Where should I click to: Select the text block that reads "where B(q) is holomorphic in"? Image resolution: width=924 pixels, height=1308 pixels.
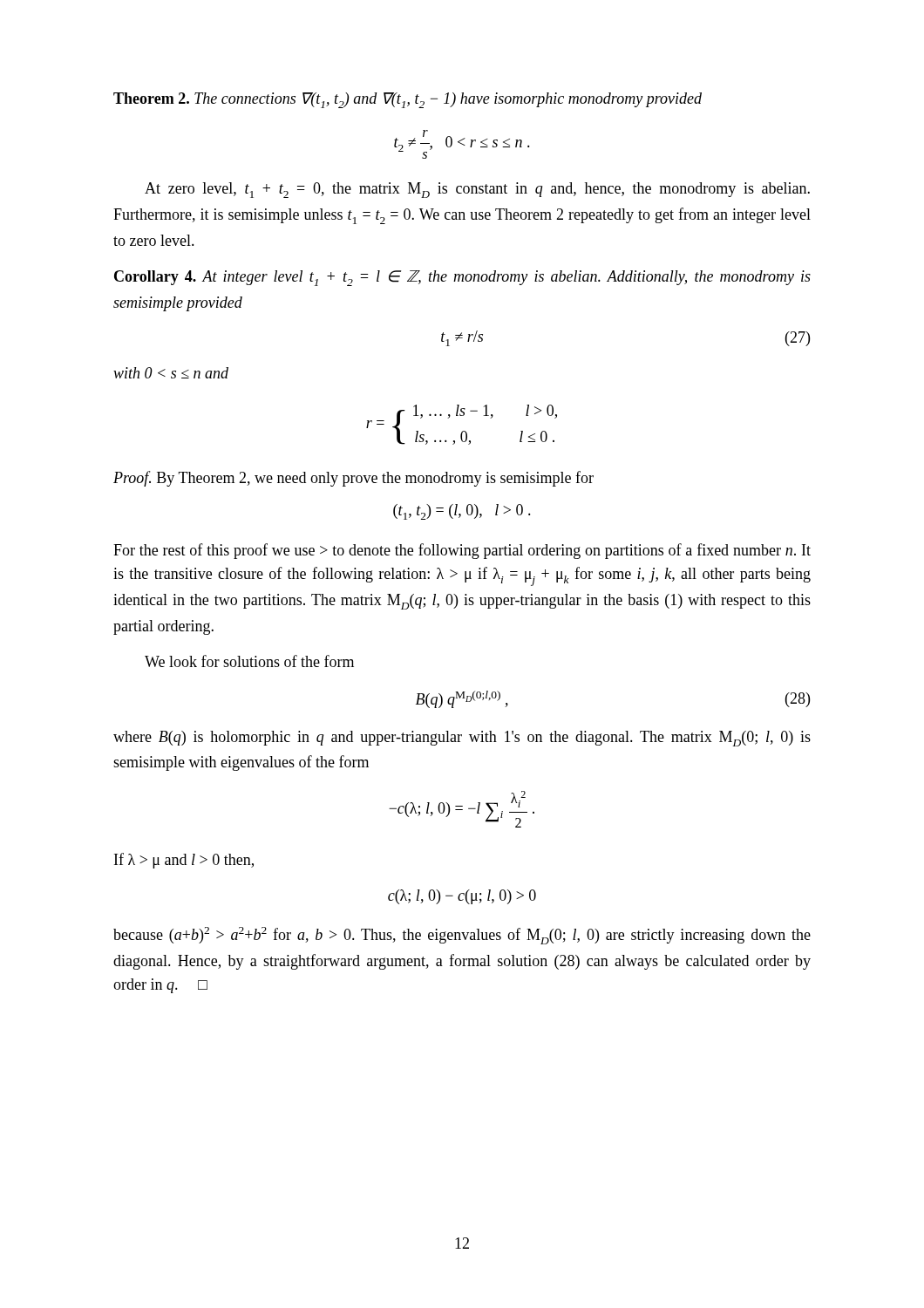coord(462,749)
